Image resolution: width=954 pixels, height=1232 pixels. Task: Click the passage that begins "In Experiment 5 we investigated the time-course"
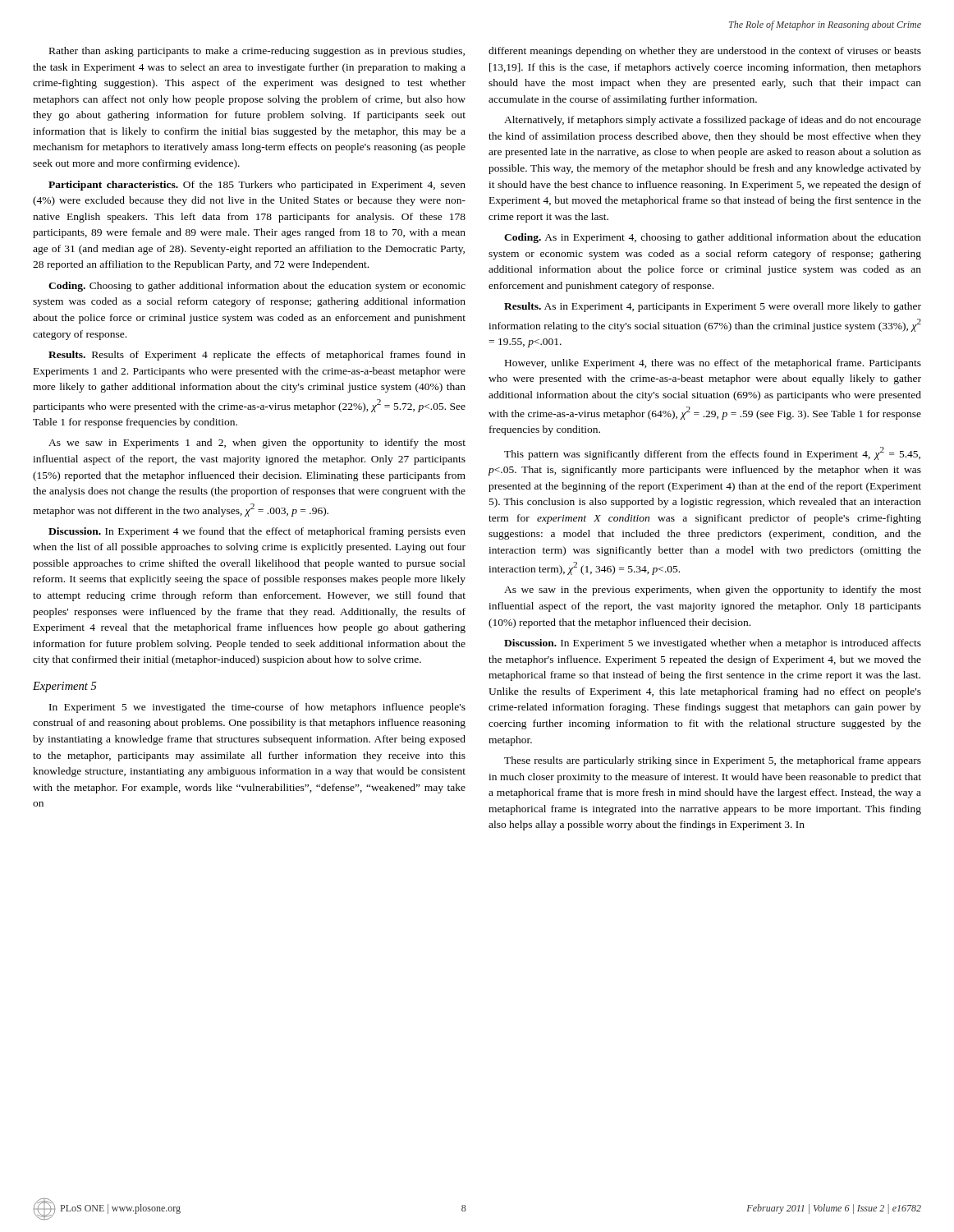(249, 755)
